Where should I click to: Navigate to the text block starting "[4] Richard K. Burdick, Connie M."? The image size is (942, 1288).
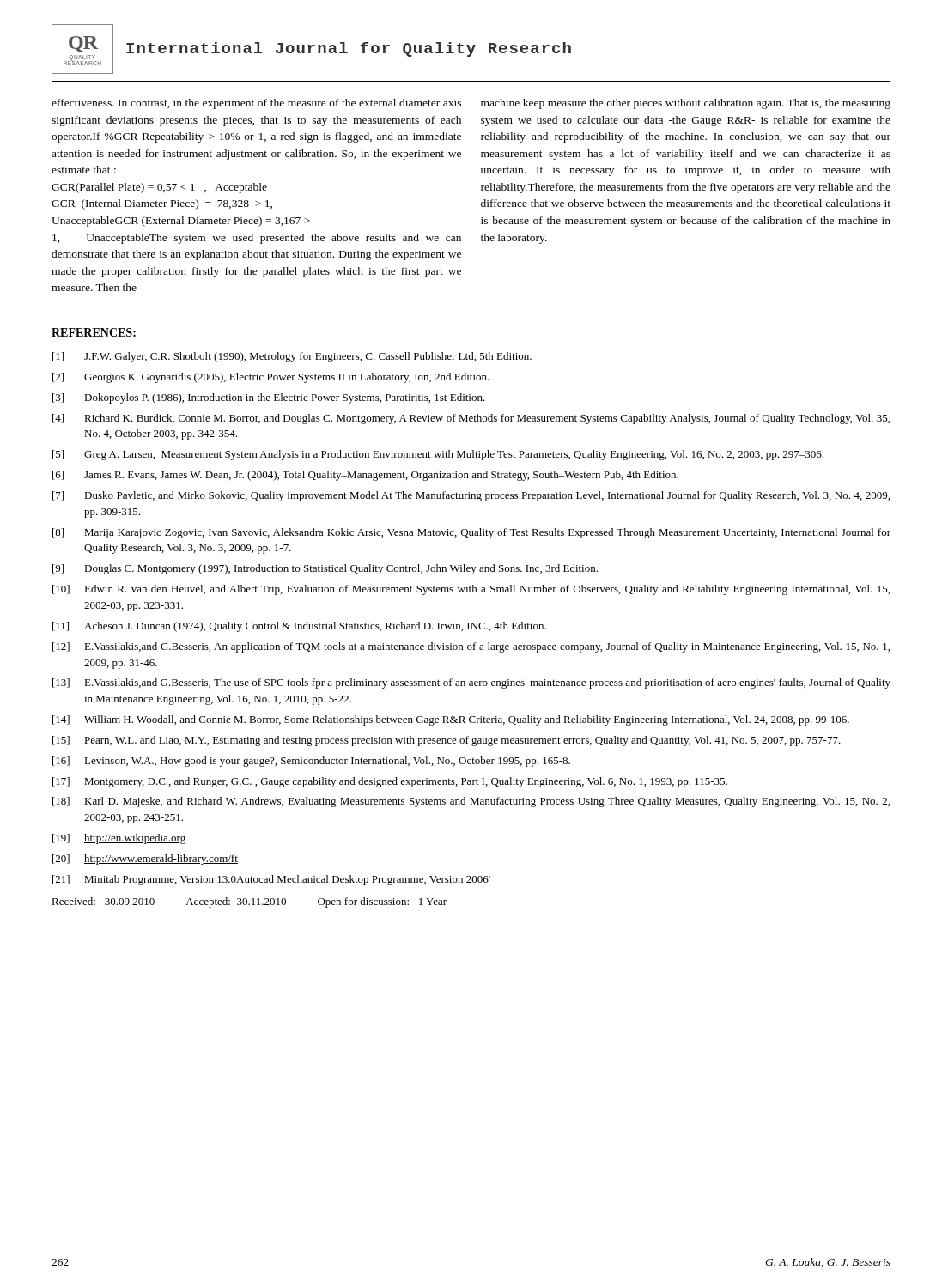[x=471, y=426]
